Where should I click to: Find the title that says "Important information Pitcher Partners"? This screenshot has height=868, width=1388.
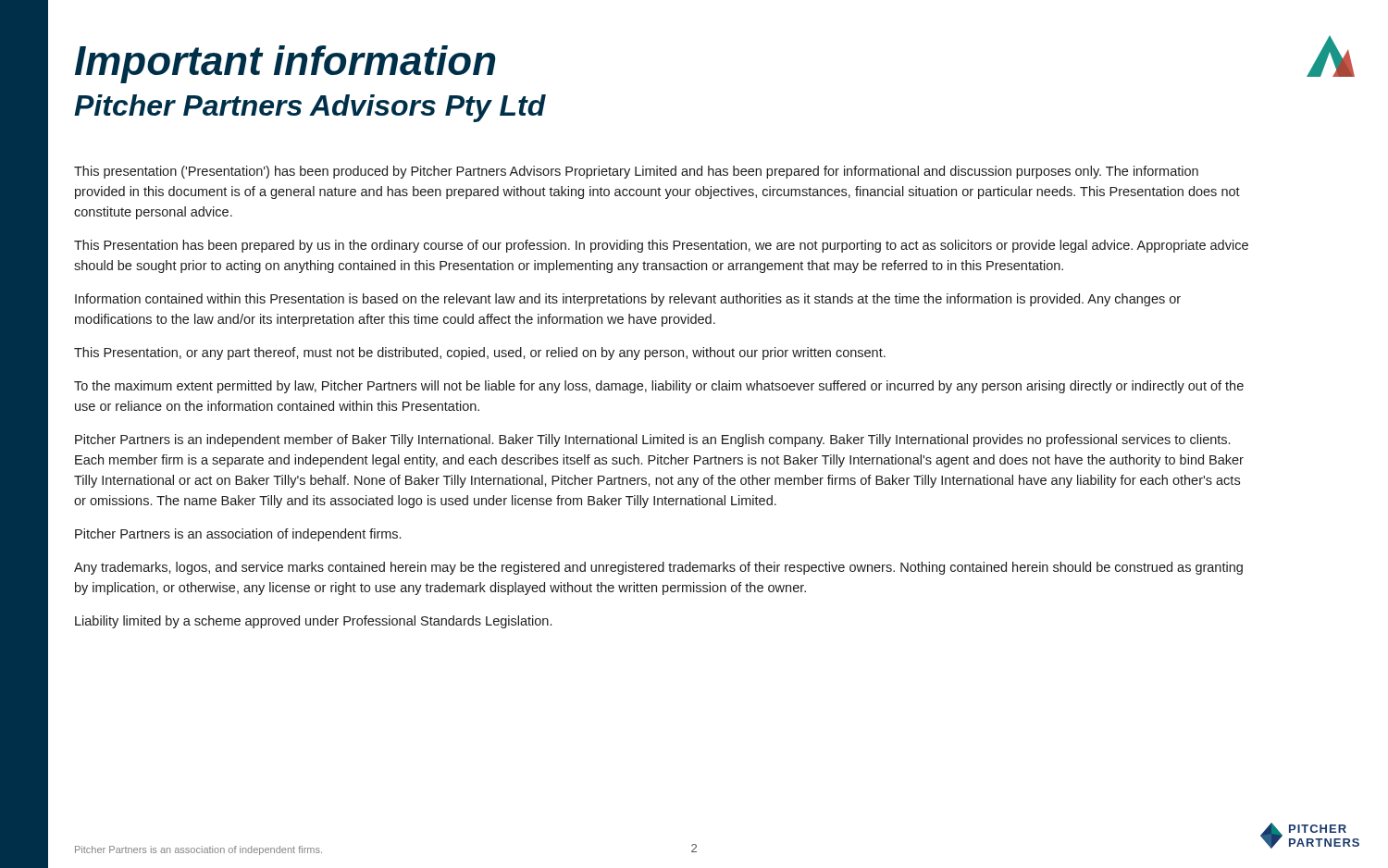pyautogui.click(x=310, y=80)
